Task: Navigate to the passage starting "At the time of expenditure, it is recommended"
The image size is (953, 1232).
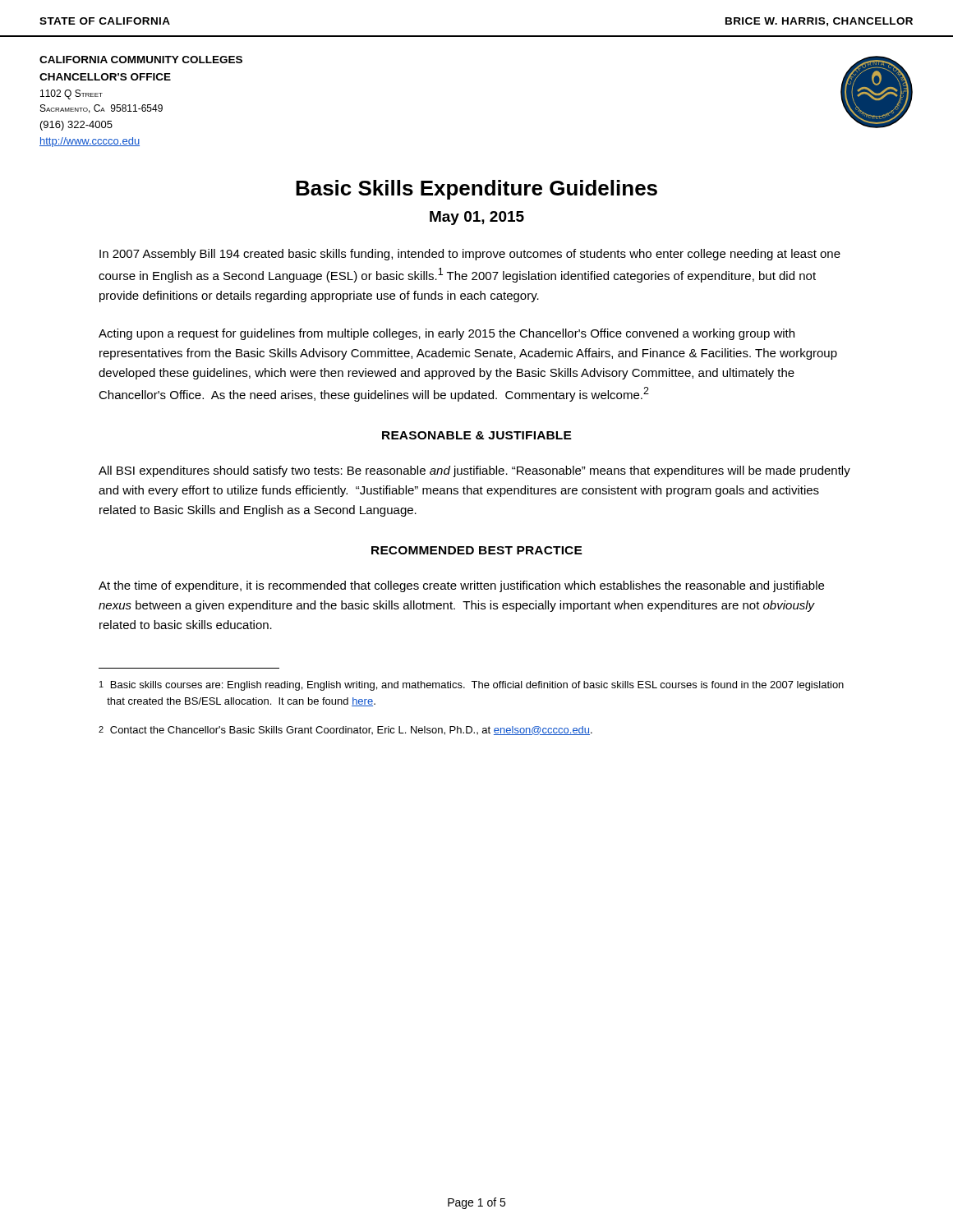Action: pos(476,606)
